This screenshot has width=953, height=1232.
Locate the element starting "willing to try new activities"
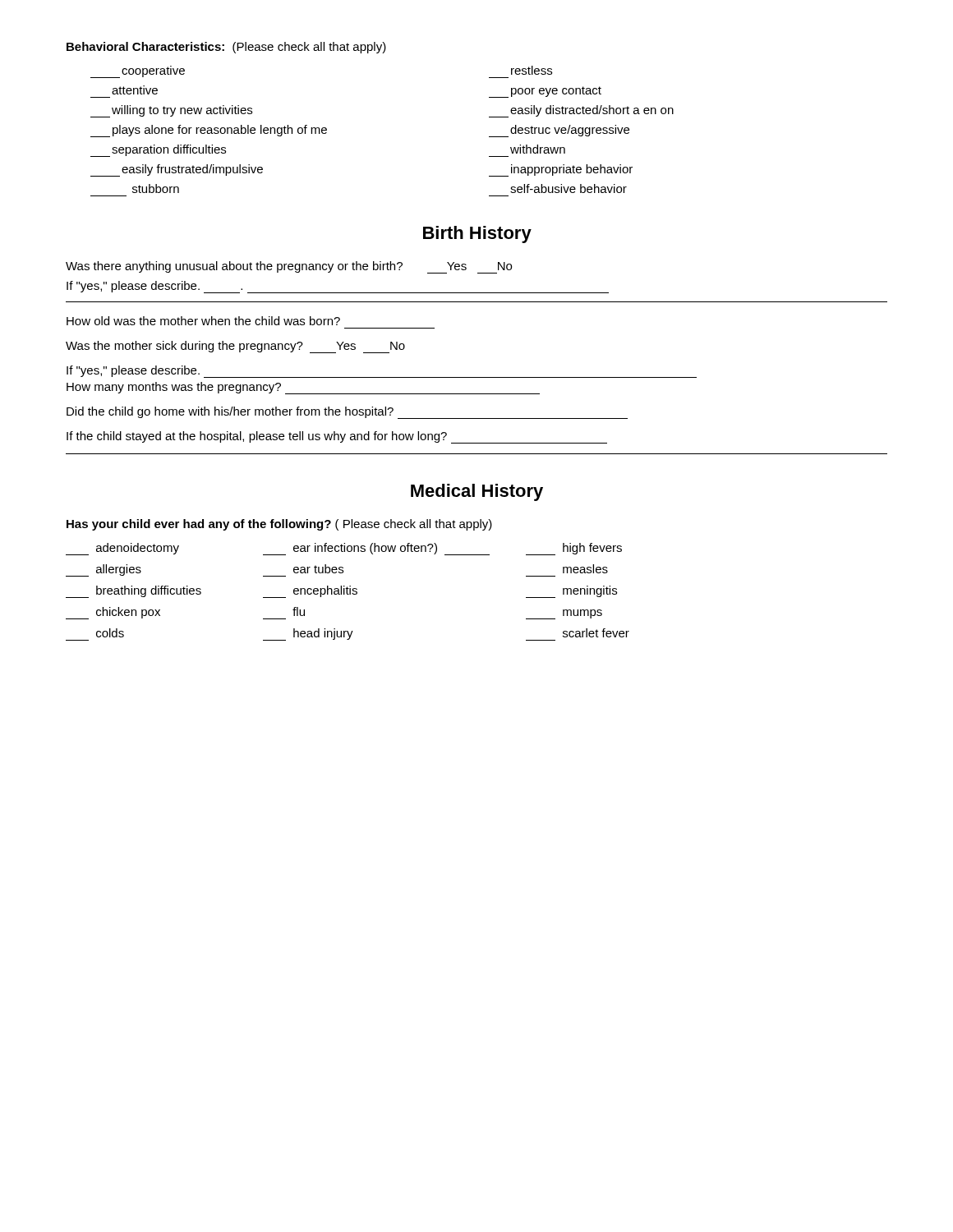click(172, 110)
